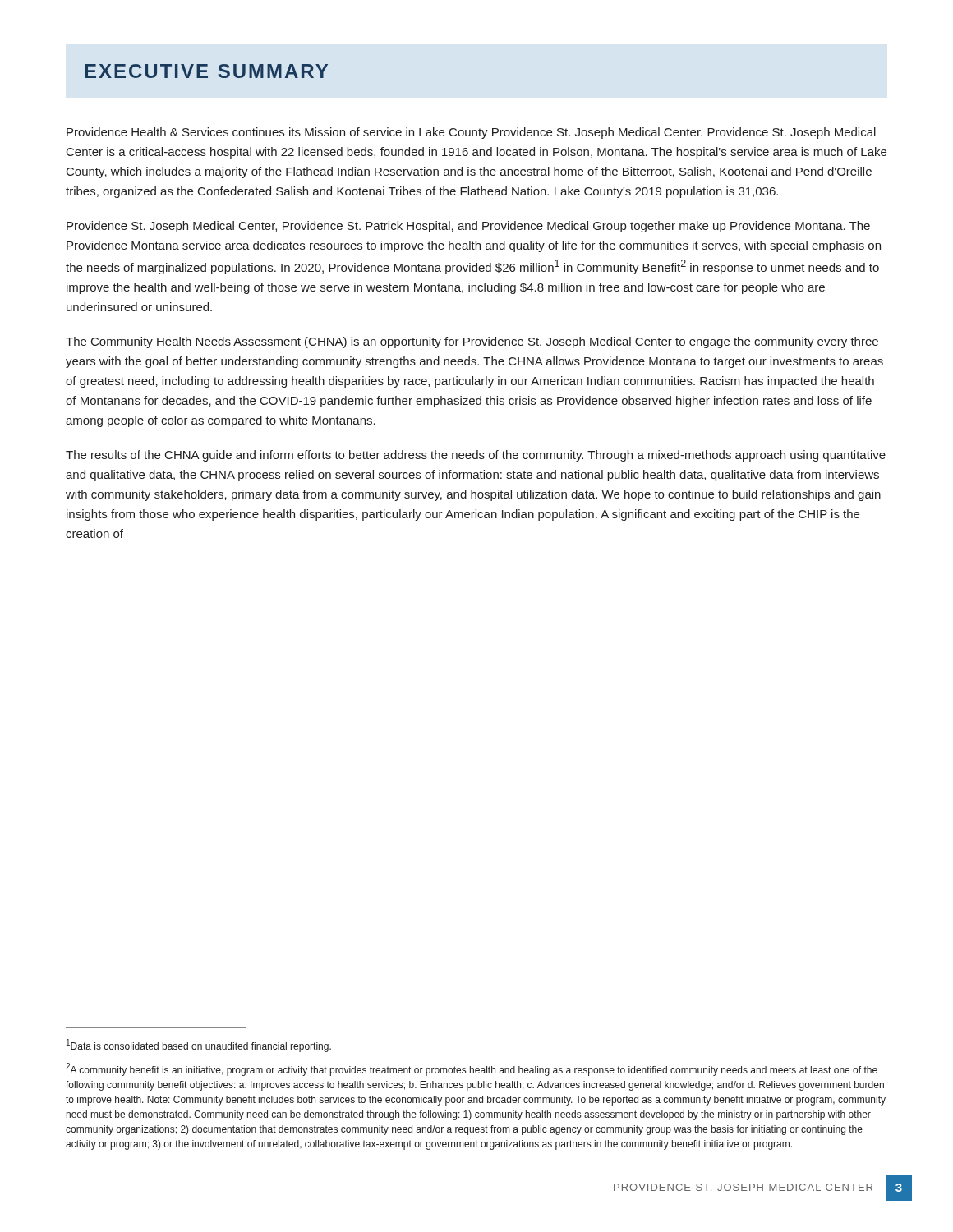Find the footnote containing "2A community benefit is an initiative,"

(476, 1106)
